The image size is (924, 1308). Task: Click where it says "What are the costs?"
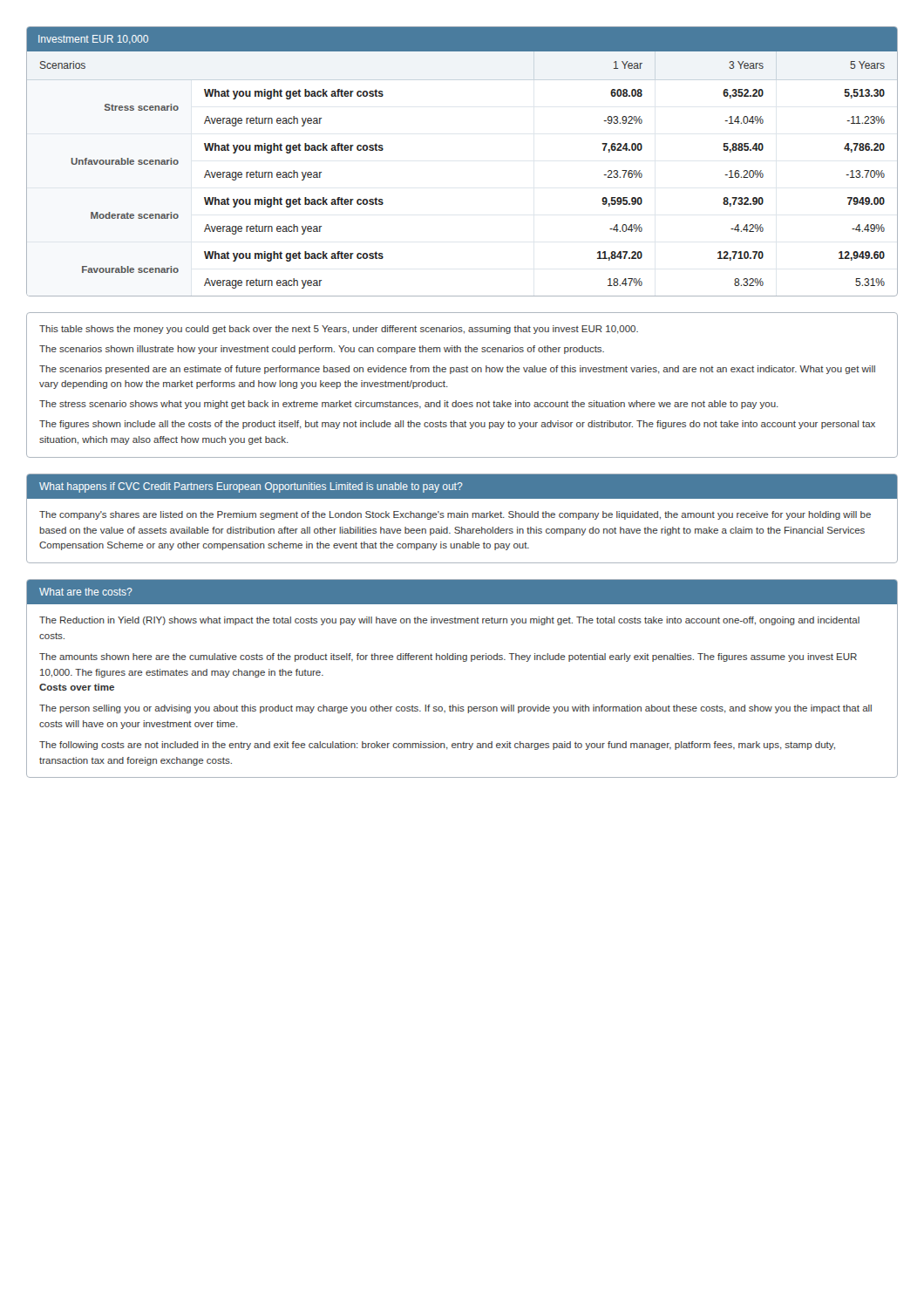pyautogui.click(x=86, y=592)
